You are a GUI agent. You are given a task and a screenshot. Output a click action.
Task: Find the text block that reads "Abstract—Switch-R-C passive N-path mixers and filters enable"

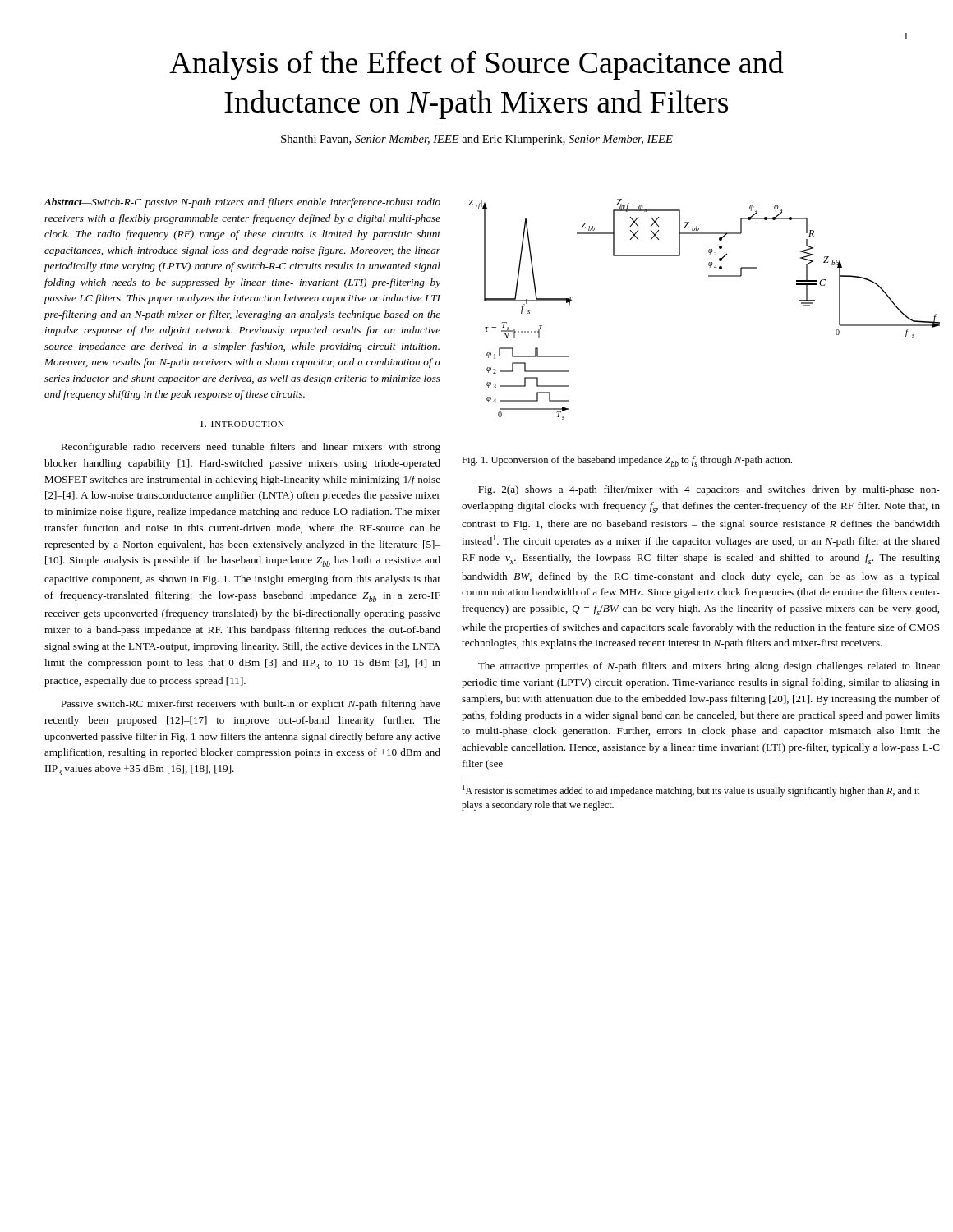(242, 298)
